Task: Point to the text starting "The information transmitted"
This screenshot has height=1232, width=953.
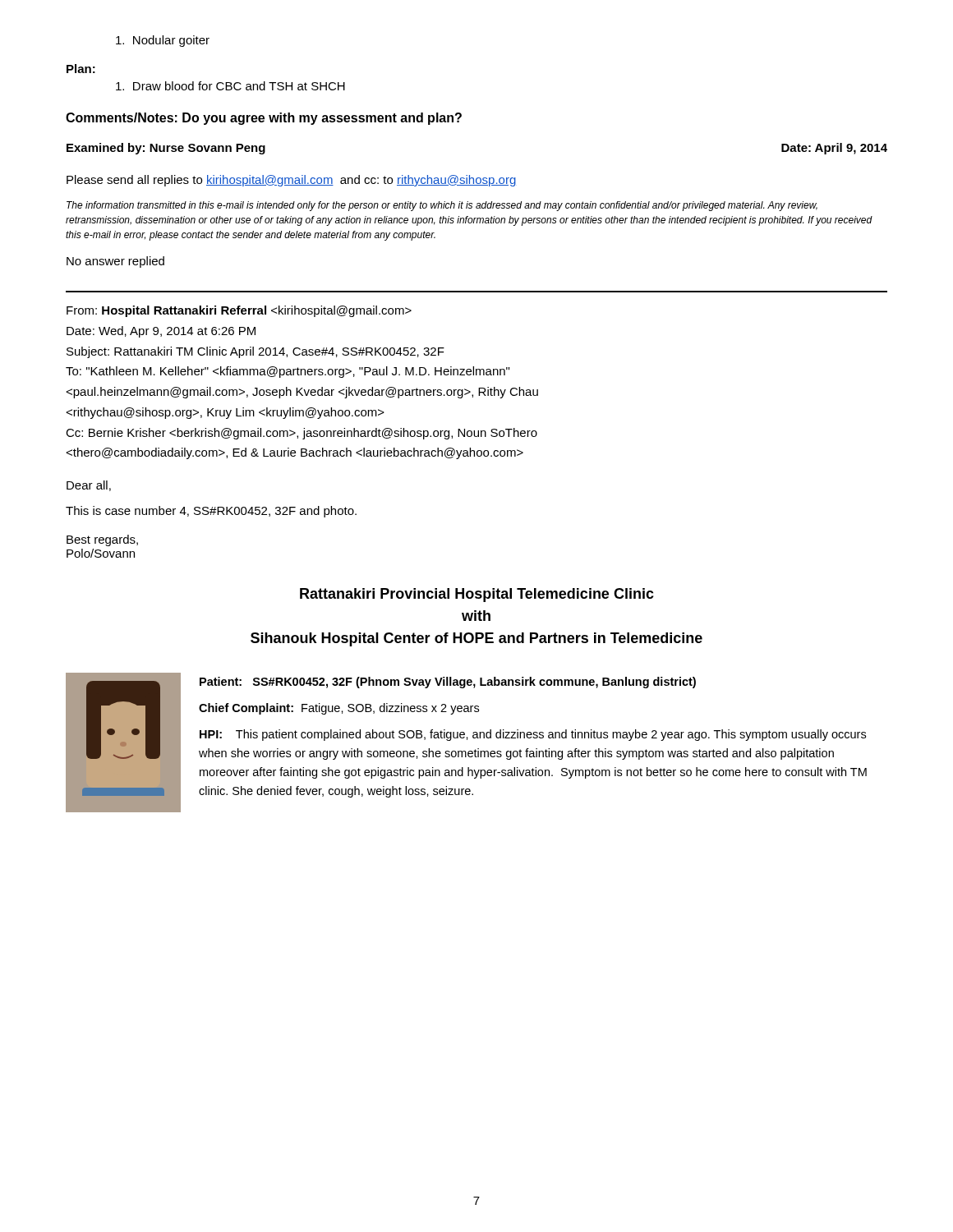Action: point(469,220)
